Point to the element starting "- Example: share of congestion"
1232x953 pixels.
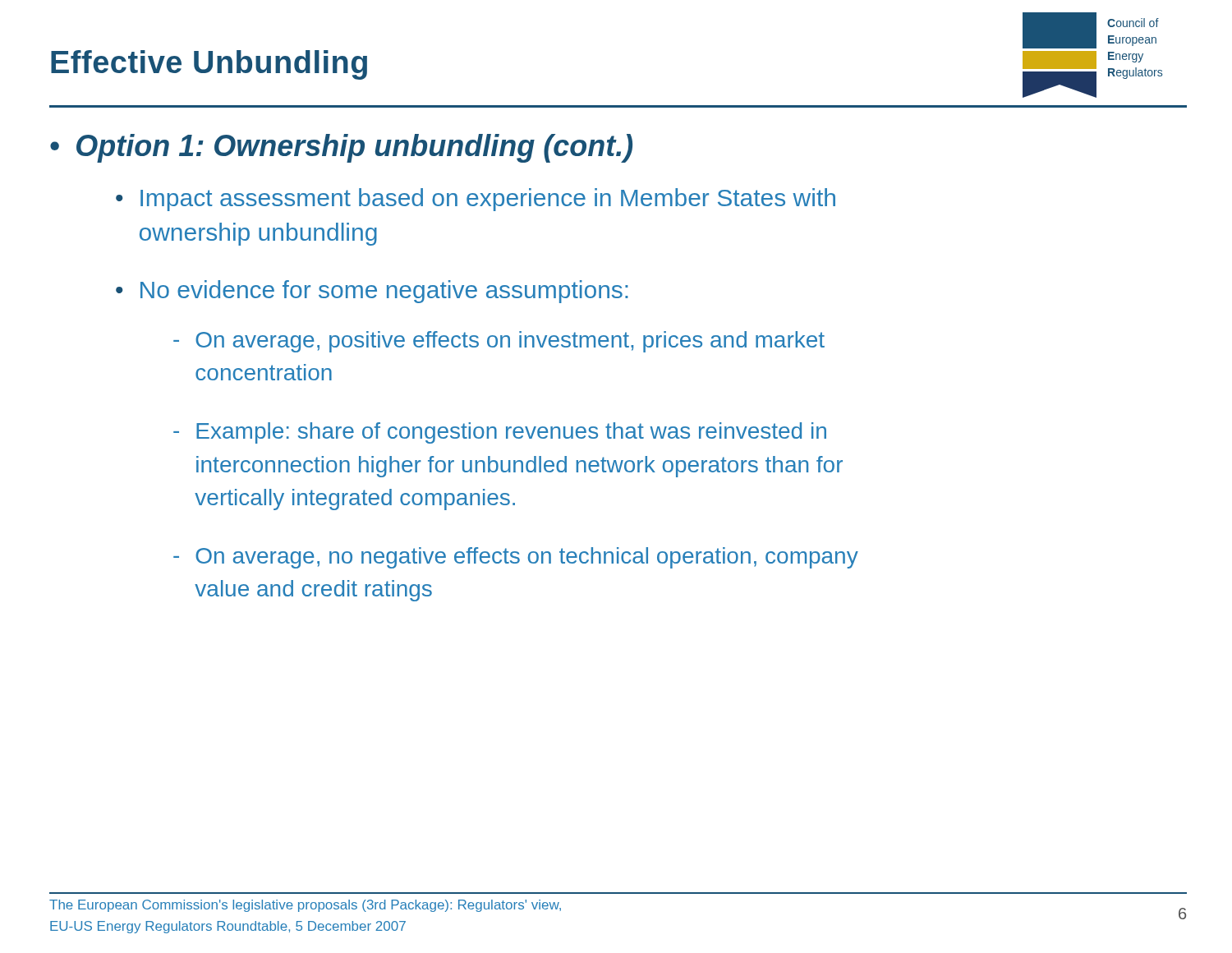pyautogui.click(x=508, y=465)
